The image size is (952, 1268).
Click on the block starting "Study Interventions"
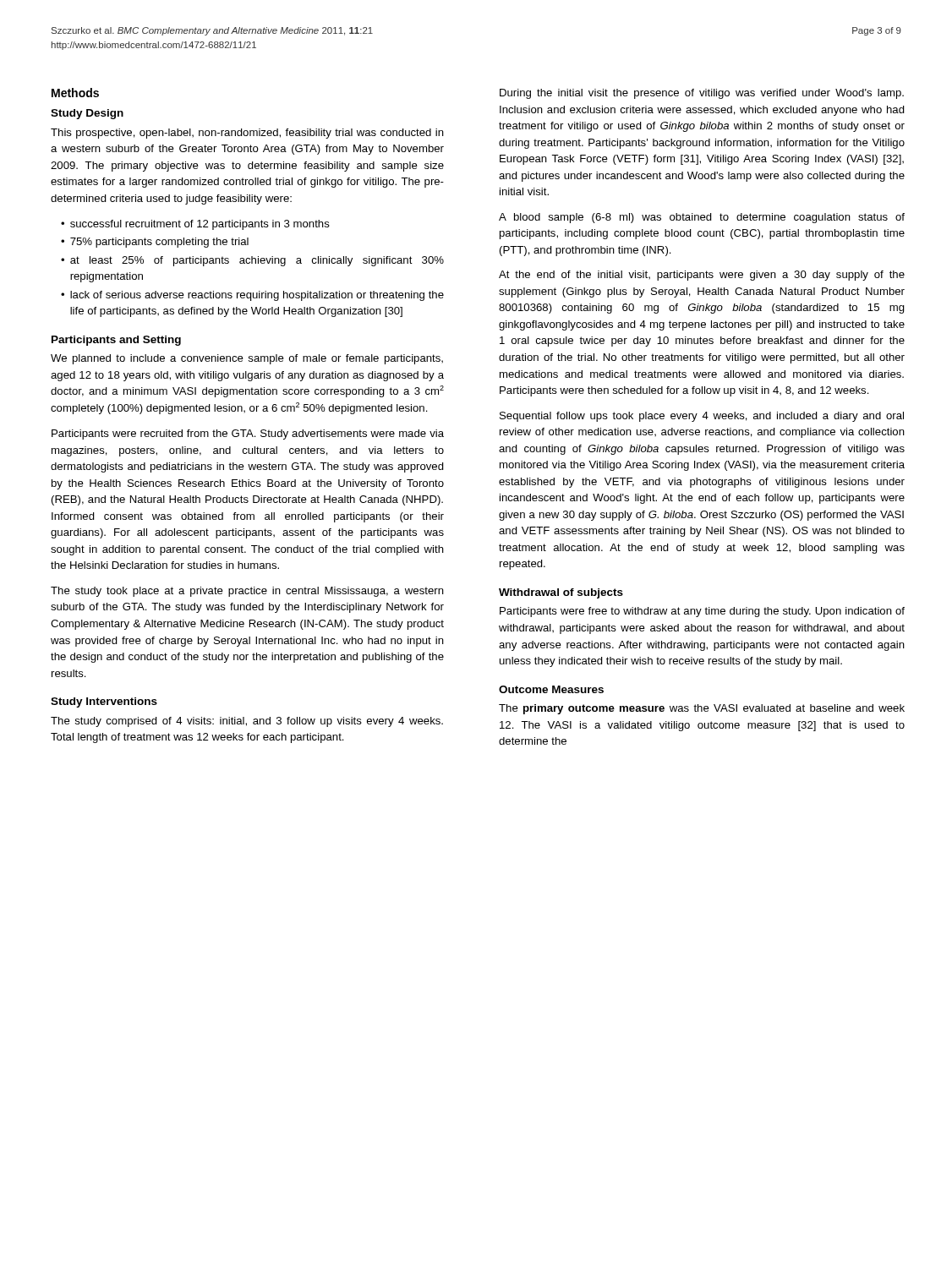(104, 701)
